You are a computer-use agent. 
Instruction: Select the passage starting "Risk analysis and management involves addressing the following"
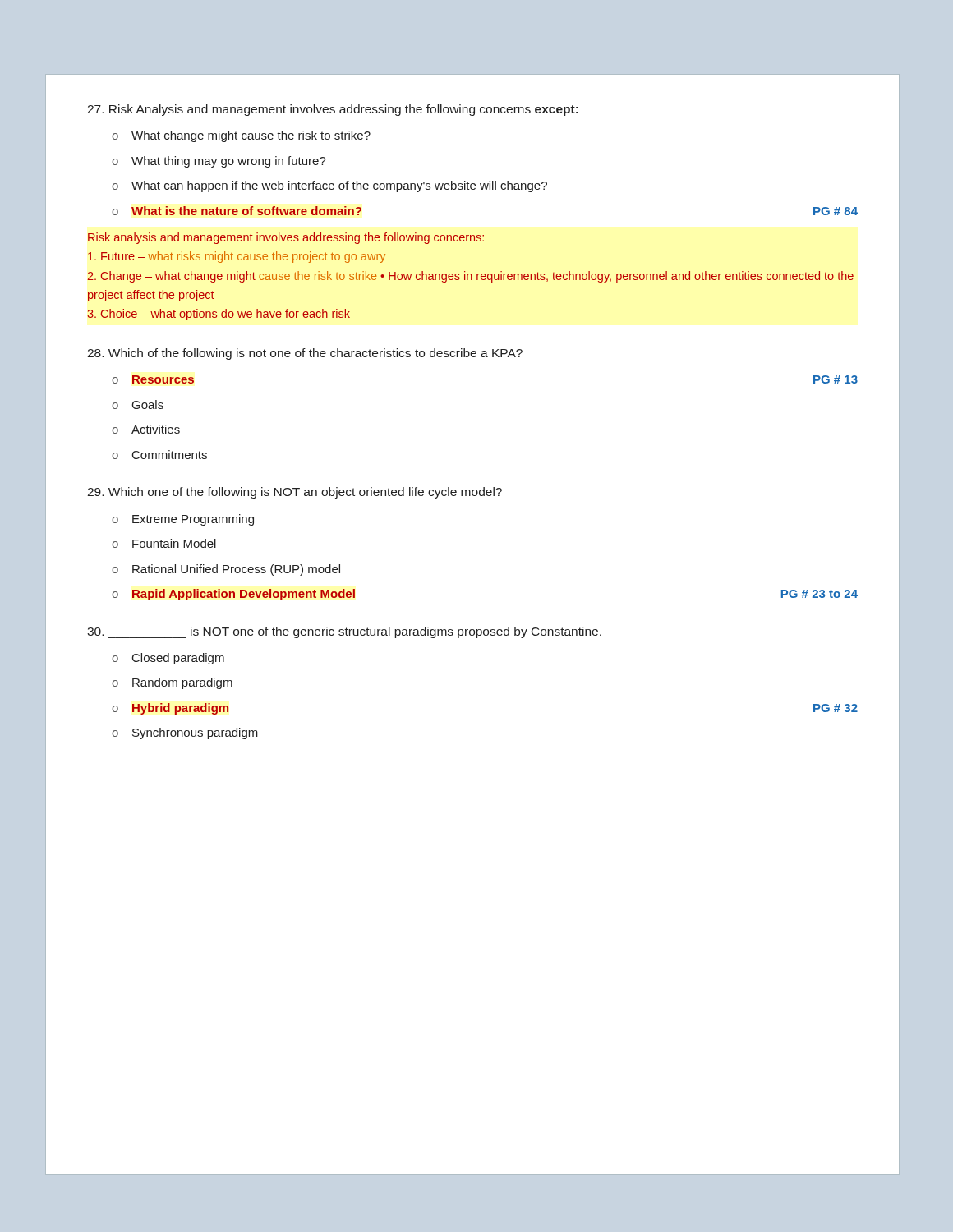tap(470, 276)
